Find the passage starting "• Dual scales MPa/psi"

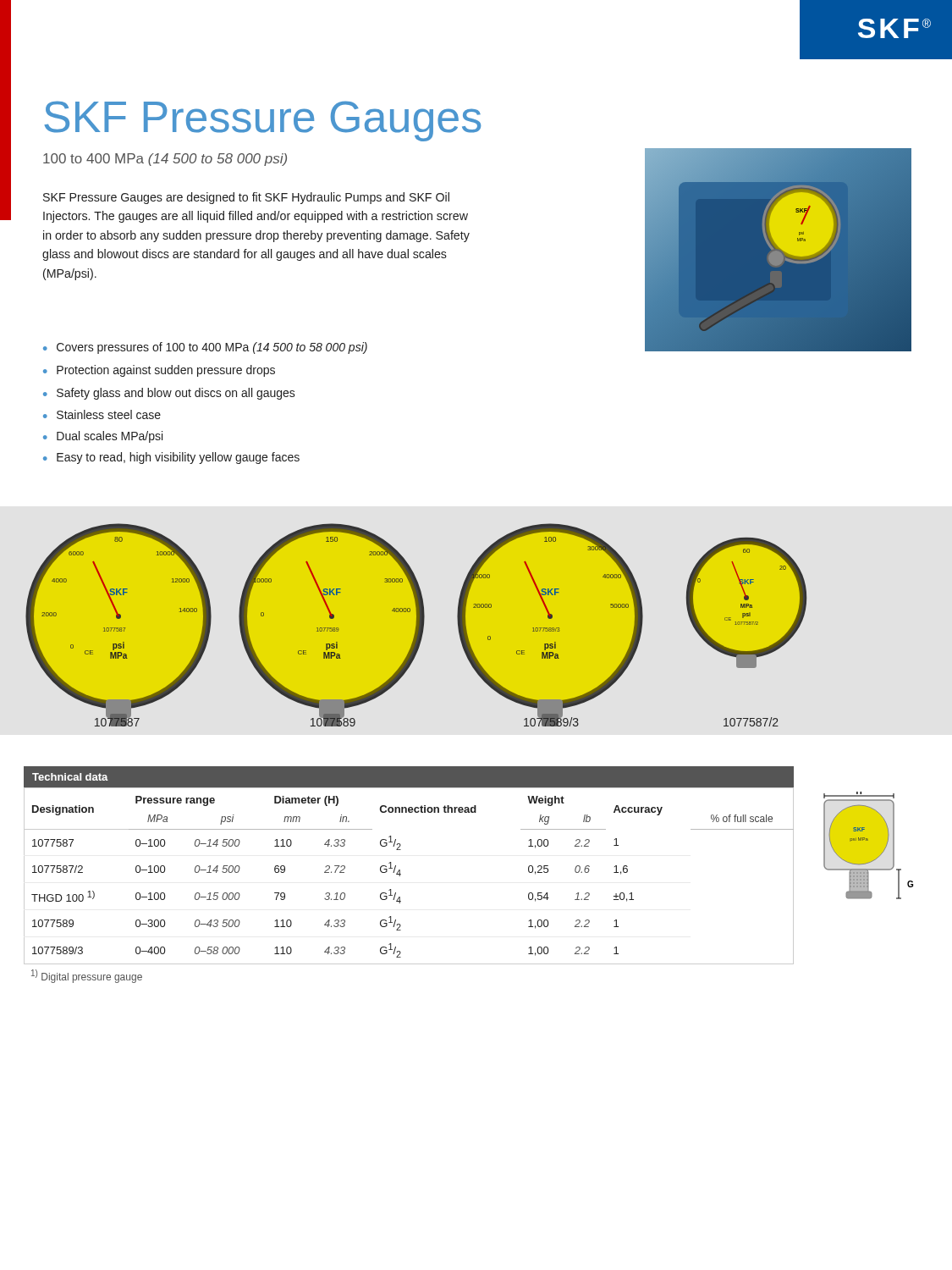[103, 438]
